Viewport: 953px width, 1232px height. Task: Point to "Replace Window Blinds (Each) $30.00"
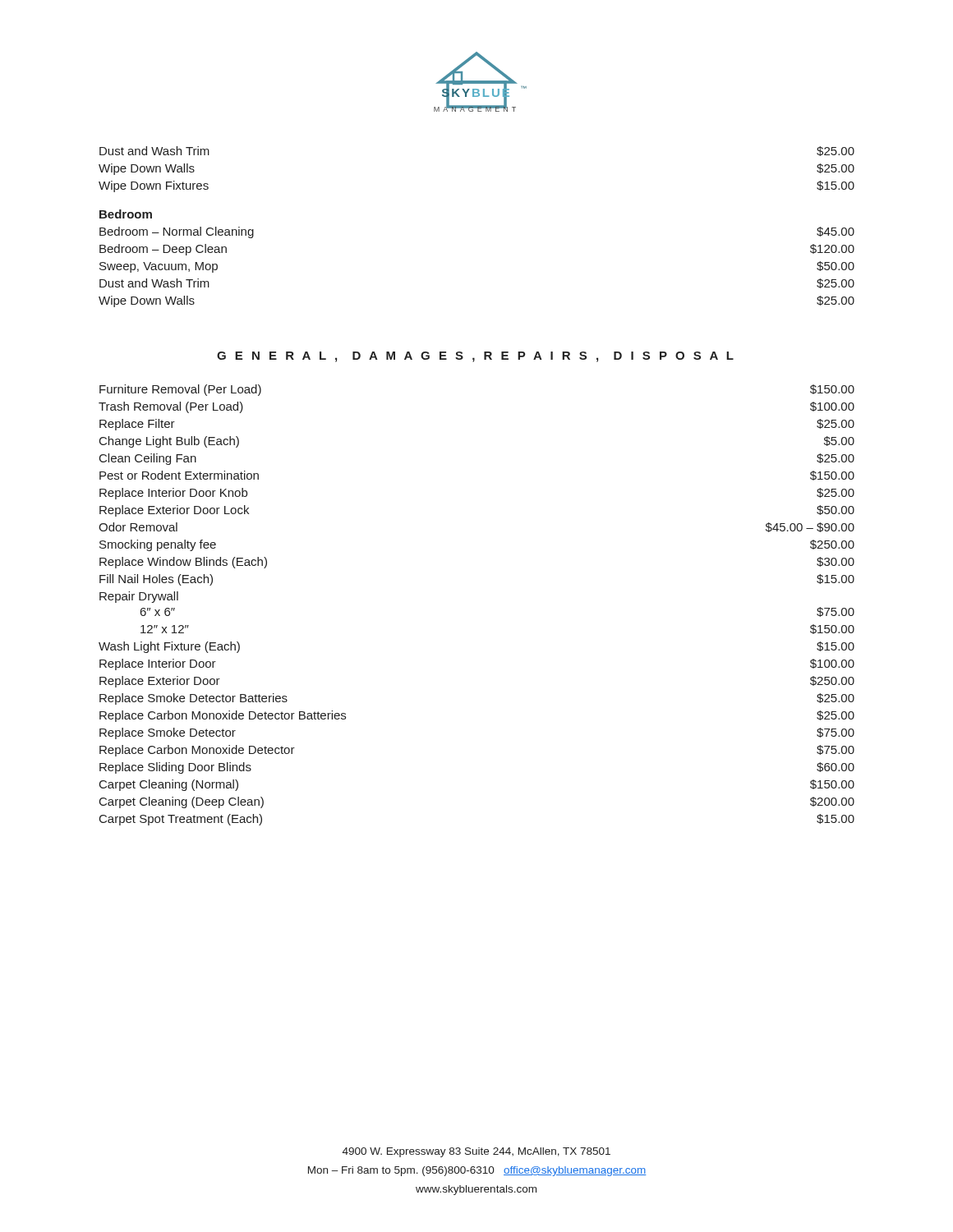click(187, 562)
